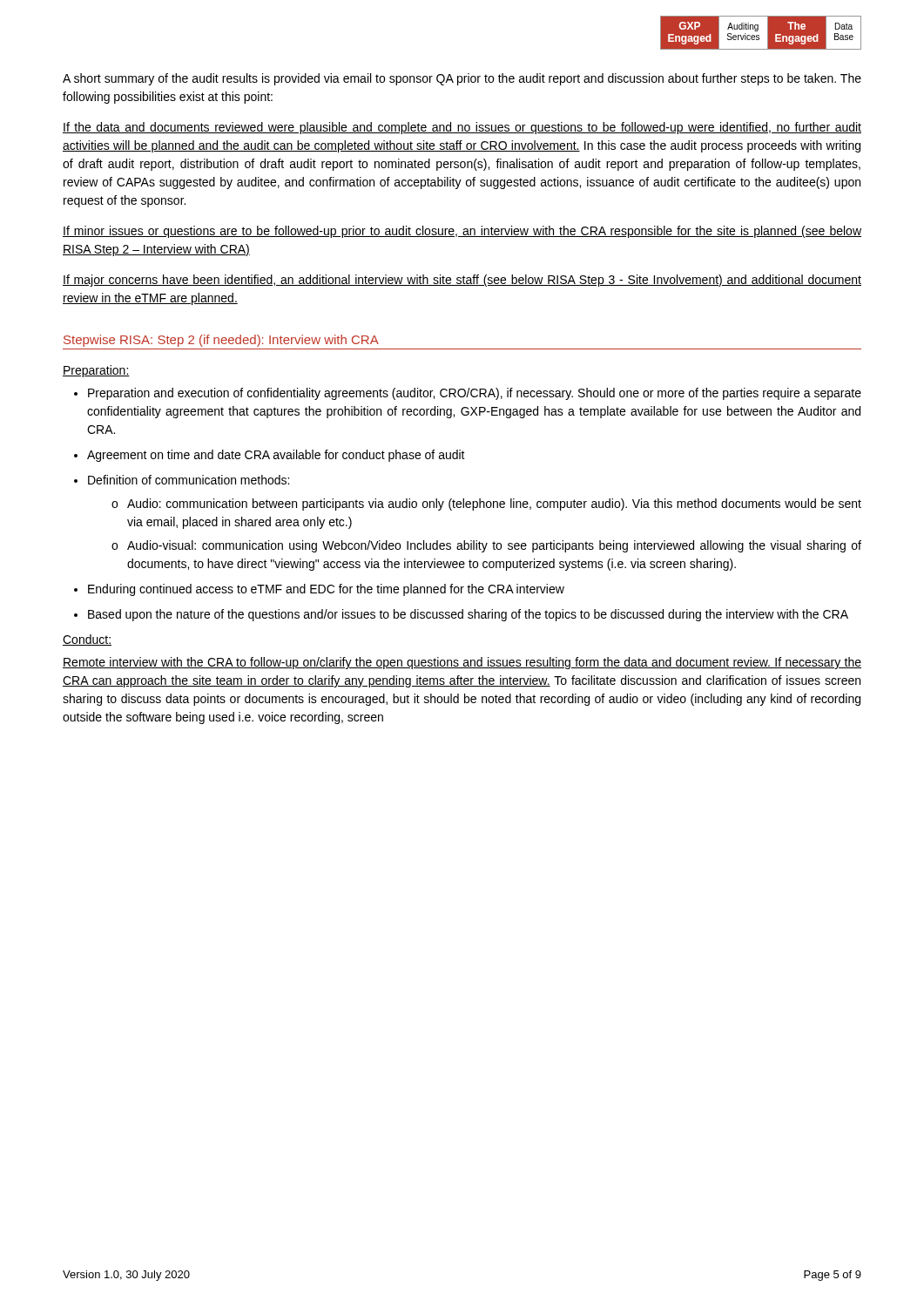Locate the list item that reads "Audio-visual: communication using Webcon/Video Includes ability"

coord(494,555)
